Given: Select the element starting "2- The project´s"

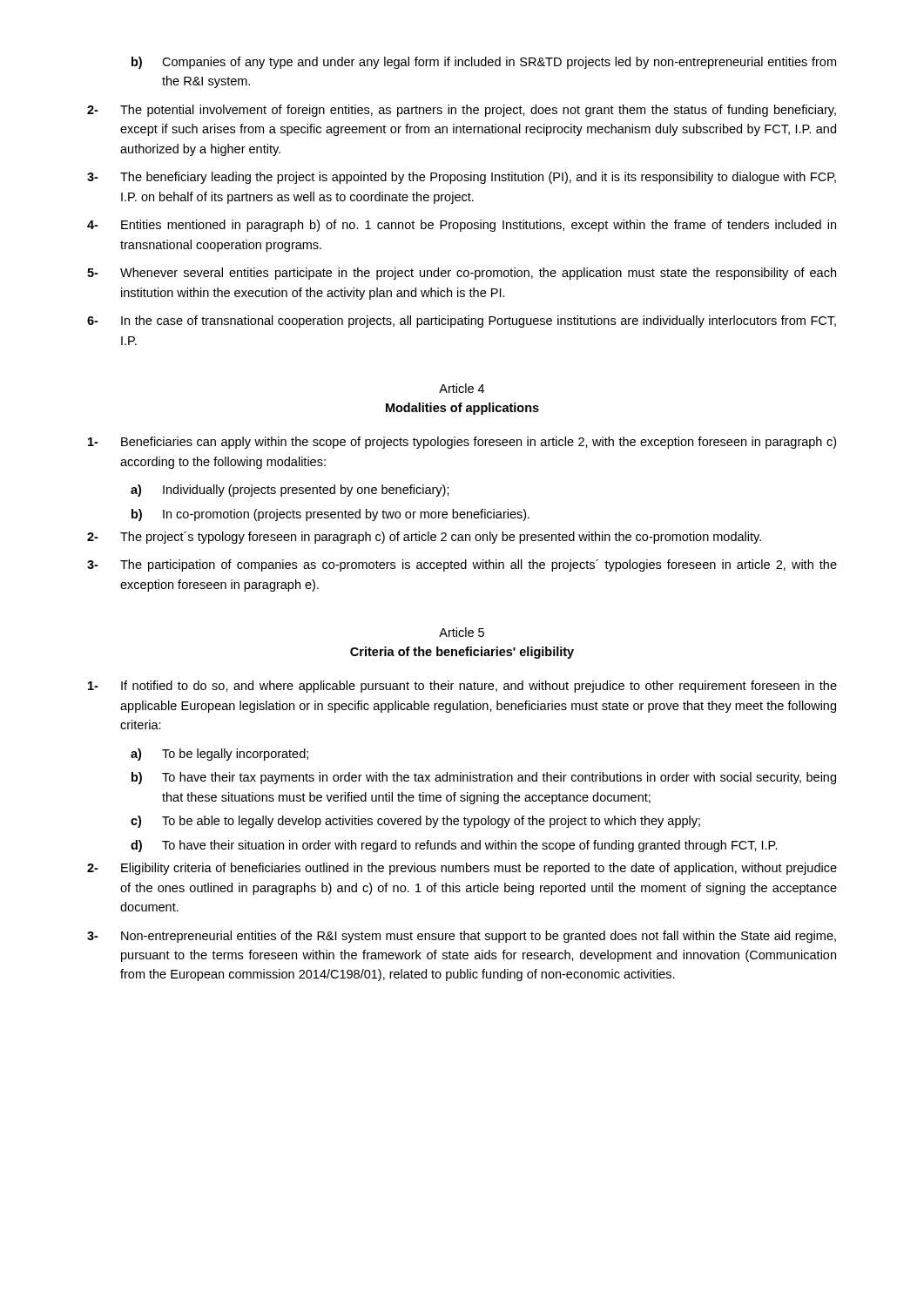Looking at the screenshot, I should [x=462, y=537].
